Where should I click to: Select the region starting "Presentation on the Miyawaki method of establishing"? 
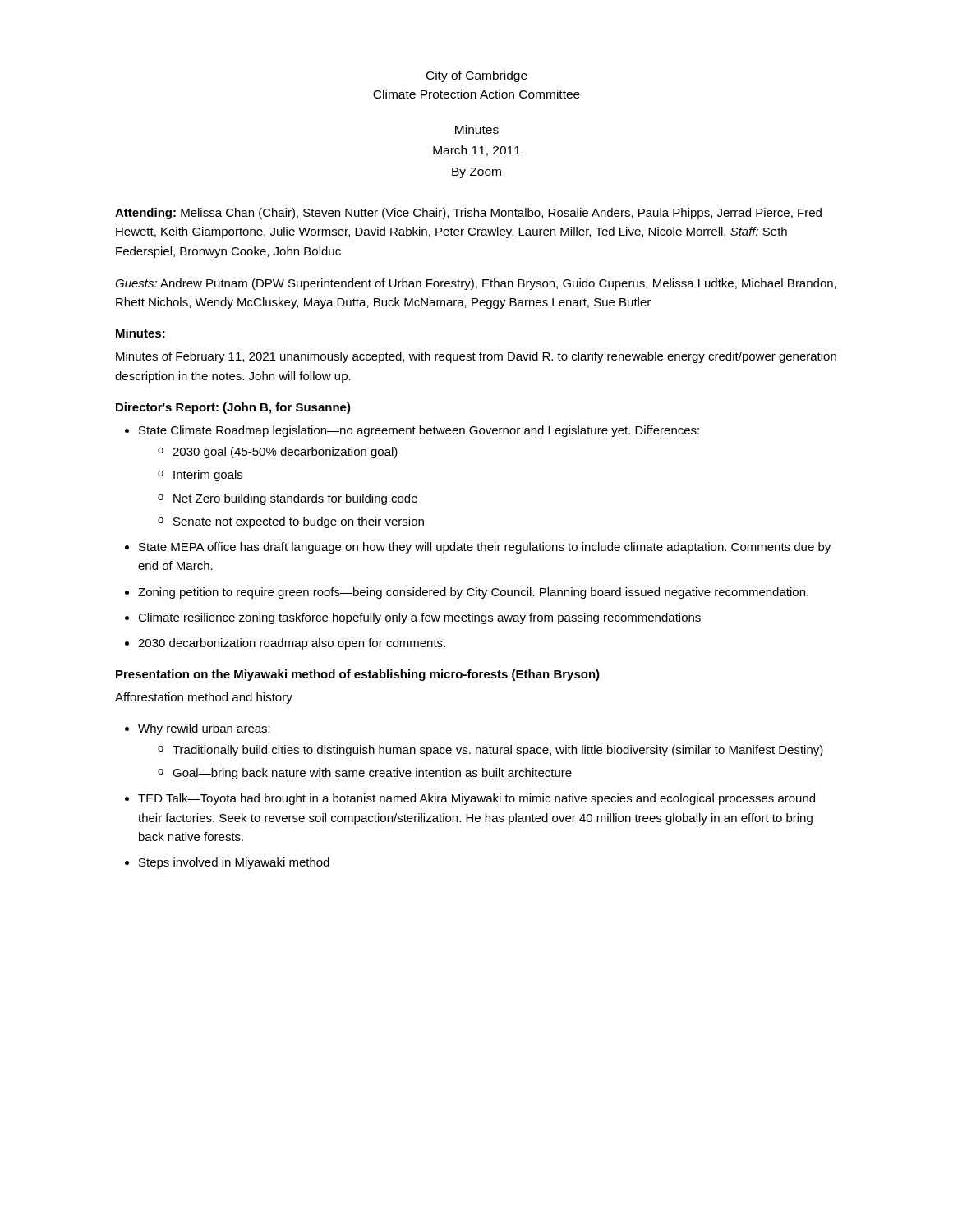click(357, 674)
